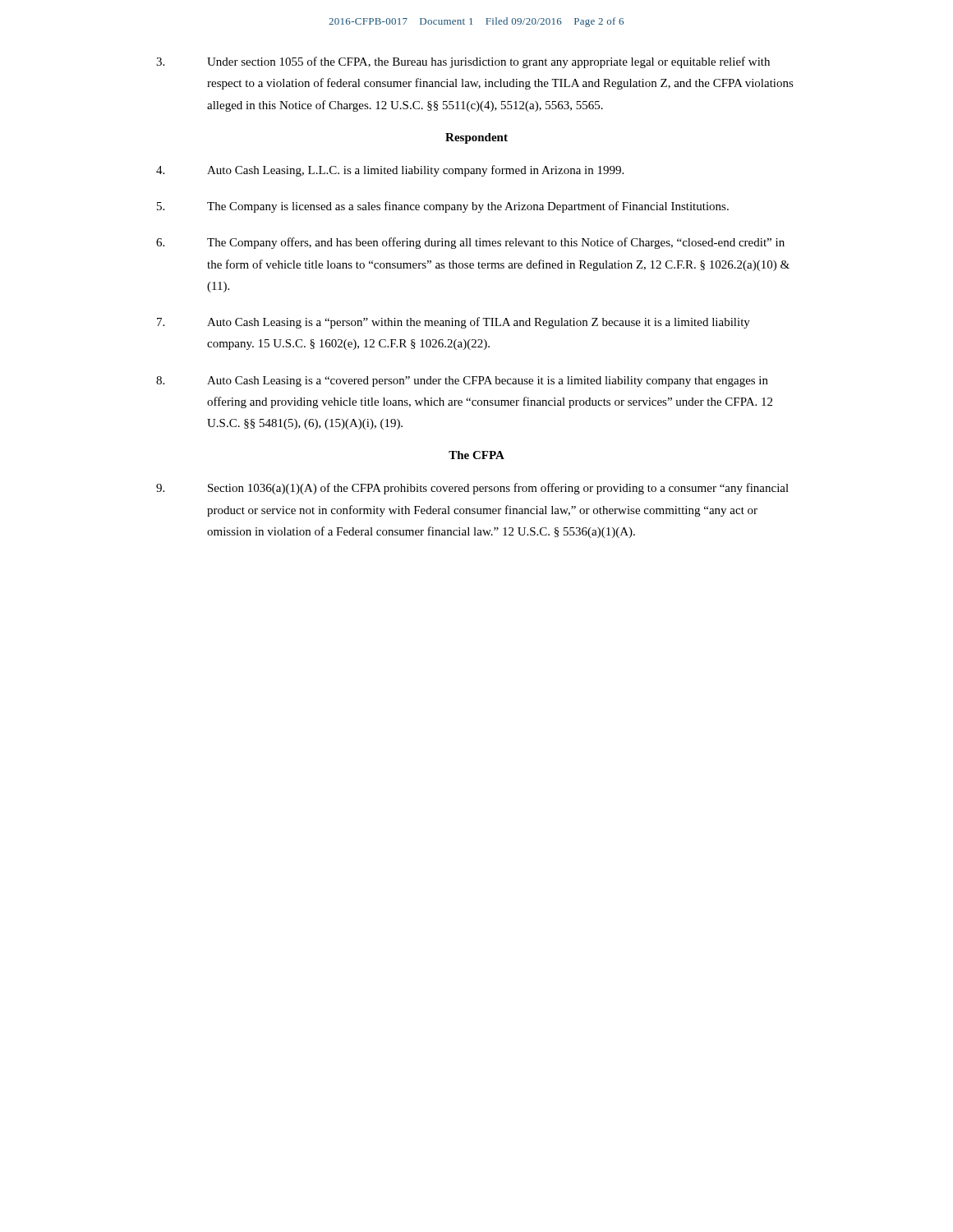The width and height of the screenshot is (953, 1232).
Task: Select the section header with the text "The CFPA"
Action: 476,455
